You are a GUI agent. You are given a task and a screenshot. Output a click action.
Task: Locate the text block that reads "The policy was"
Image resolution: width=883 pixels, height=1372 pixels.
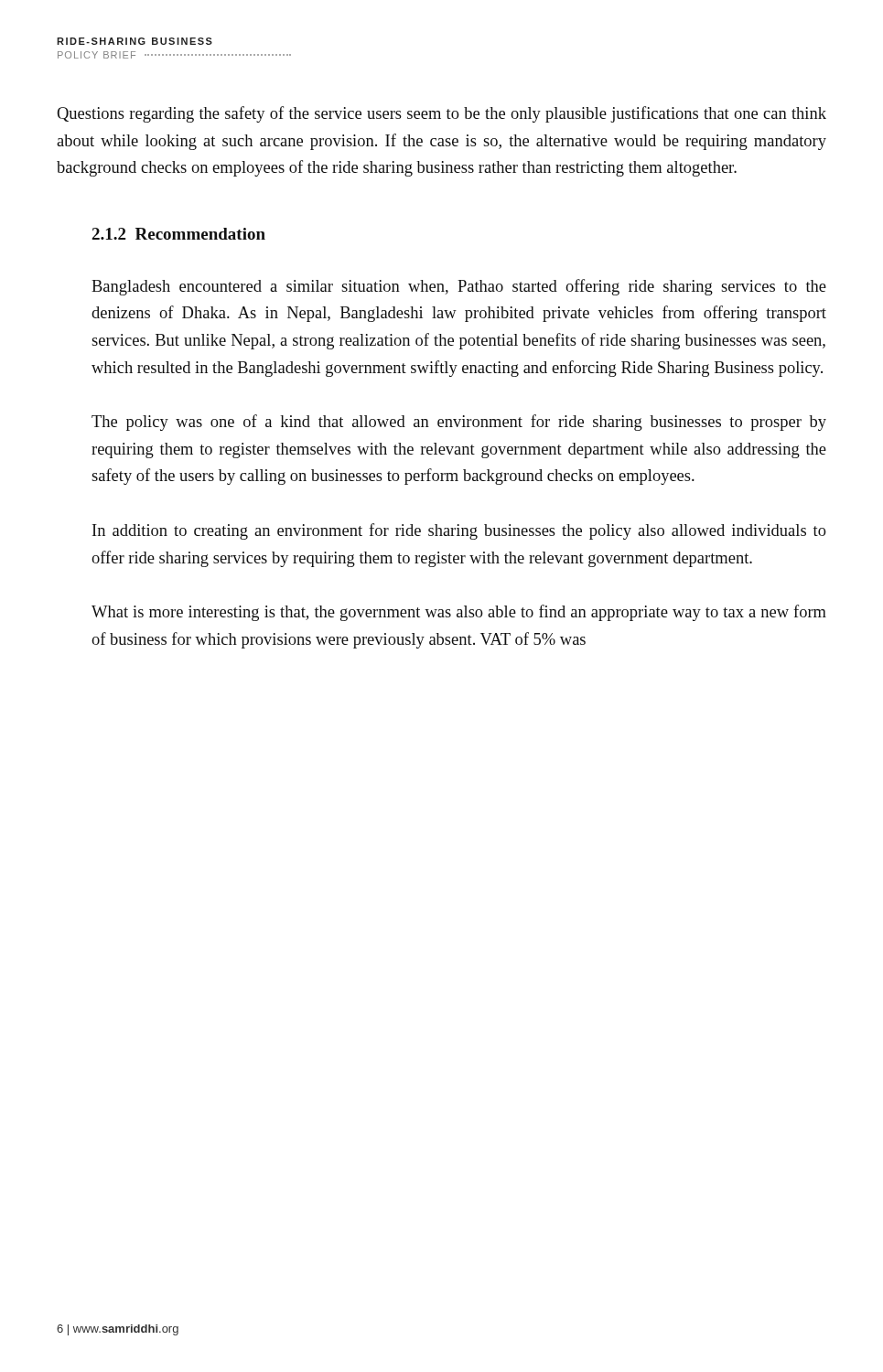pyautogui.click(x=459, y=449)
